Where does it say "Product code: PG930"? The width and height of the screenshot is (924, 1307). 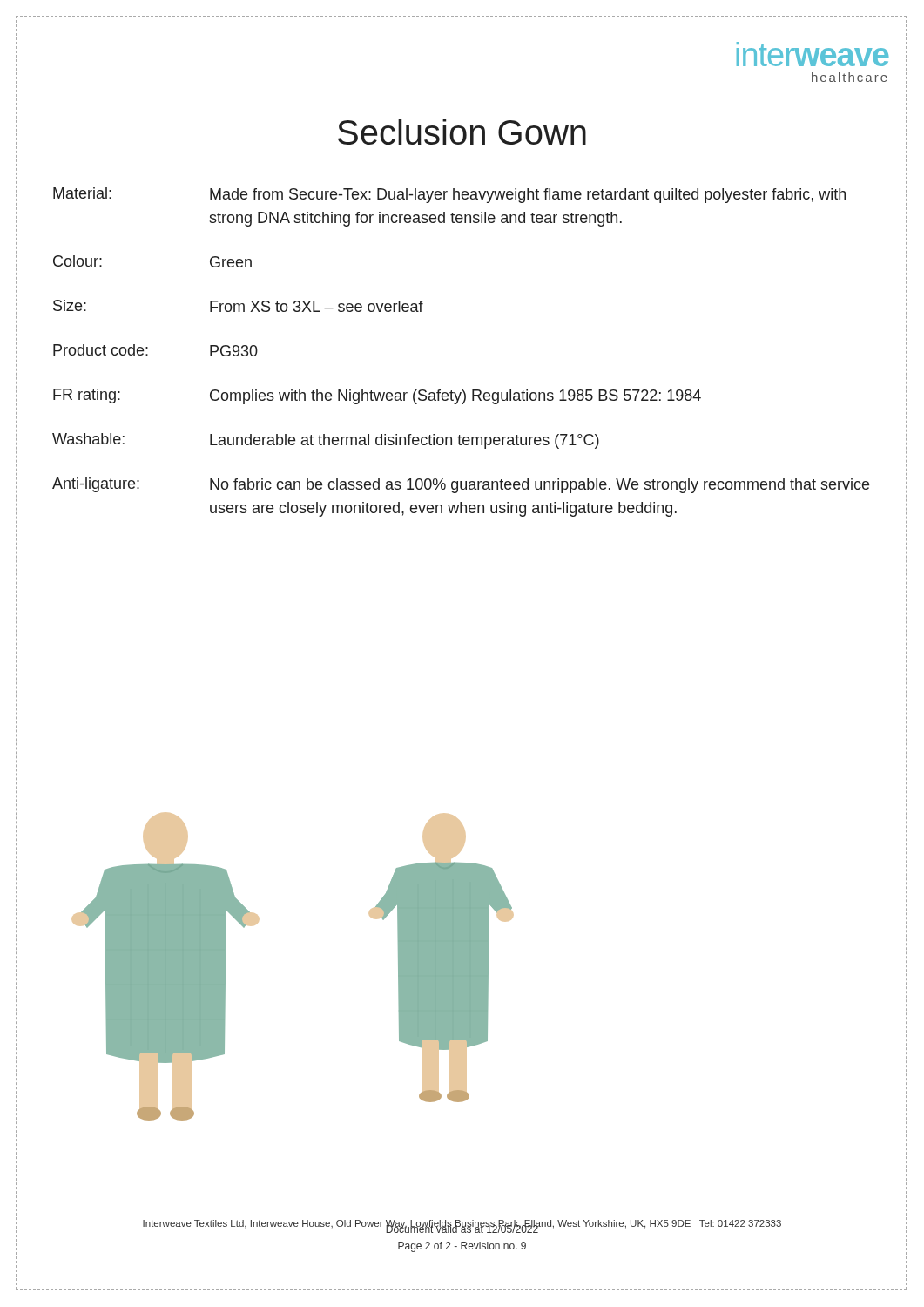(100, 349)
